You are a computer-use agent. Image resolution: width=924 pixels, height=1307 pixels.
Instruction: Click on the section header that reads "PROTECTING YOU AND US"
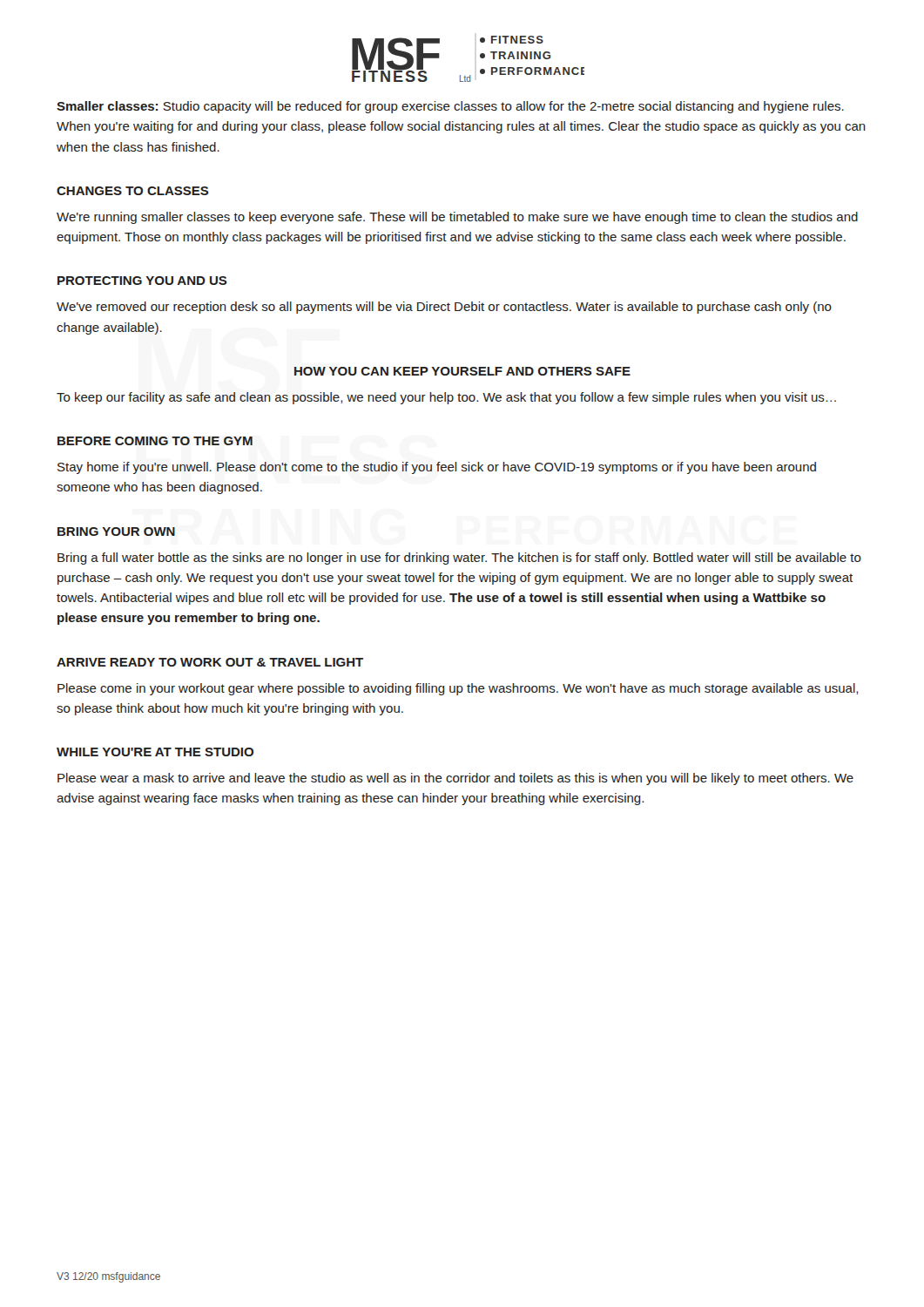point(142,280)
